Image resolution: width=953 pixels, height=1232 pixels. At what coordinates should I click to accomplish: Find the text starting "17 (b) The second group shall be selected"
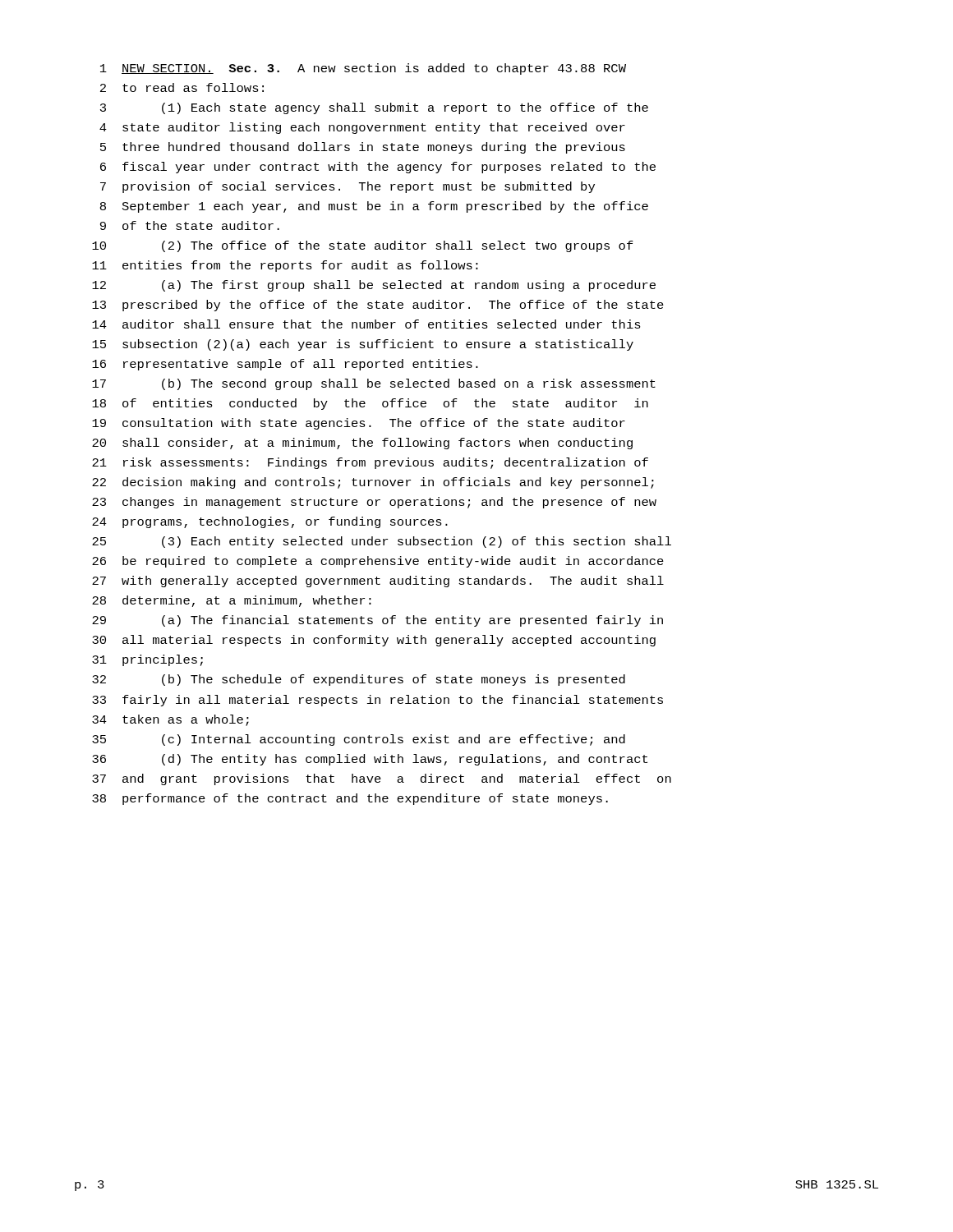point(476,454)
